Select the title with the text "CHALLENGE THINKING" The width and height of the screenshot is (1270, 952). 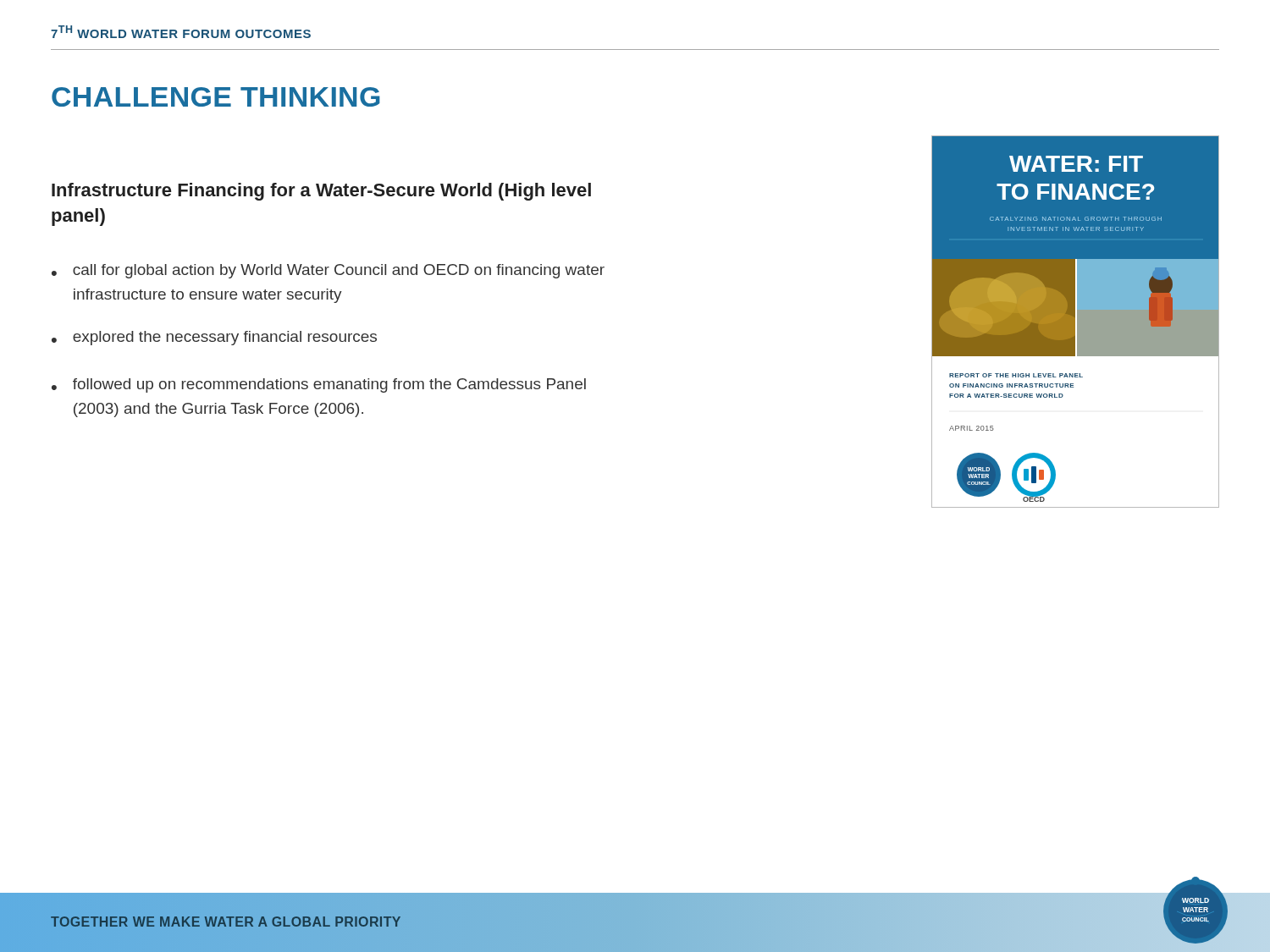(x=216, y=96)
